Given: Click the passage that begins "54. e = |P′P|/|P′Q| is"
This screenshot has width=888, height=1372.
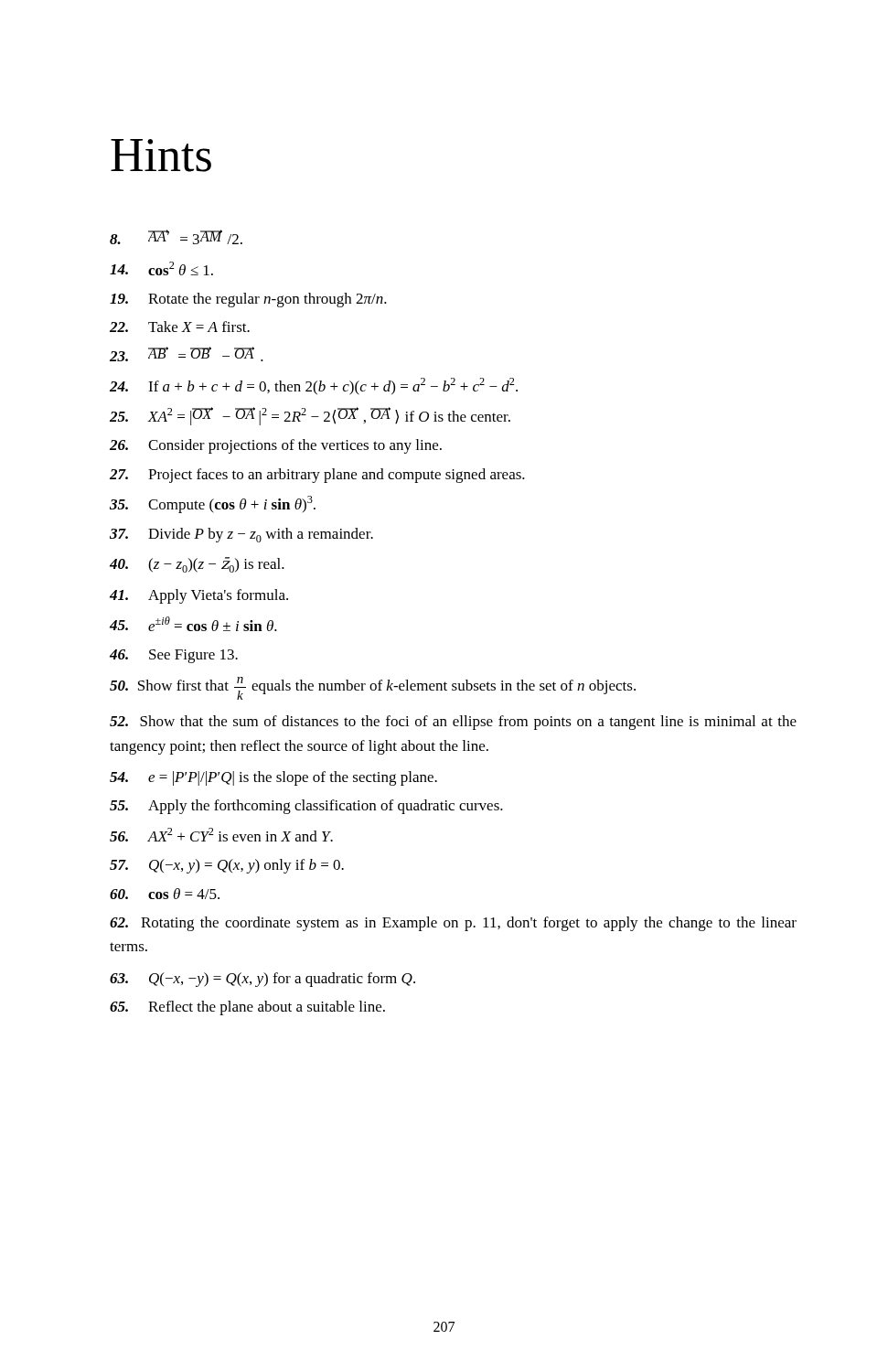Looking at the screenshot, I should [x=273, y=778].
